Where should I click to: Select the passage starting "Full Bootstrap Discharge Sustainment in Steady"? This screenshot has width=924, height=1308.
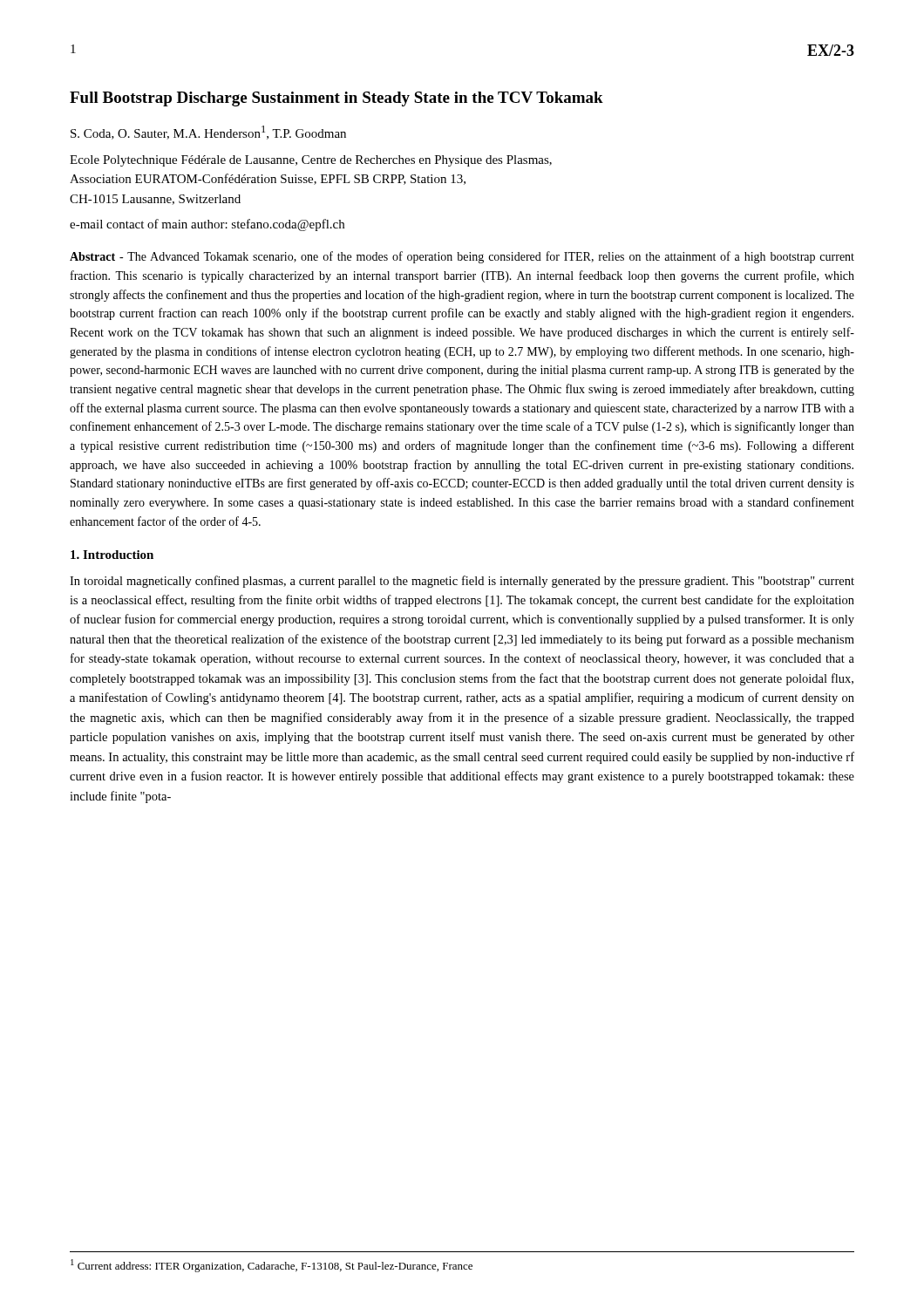[x=336, y=97]
